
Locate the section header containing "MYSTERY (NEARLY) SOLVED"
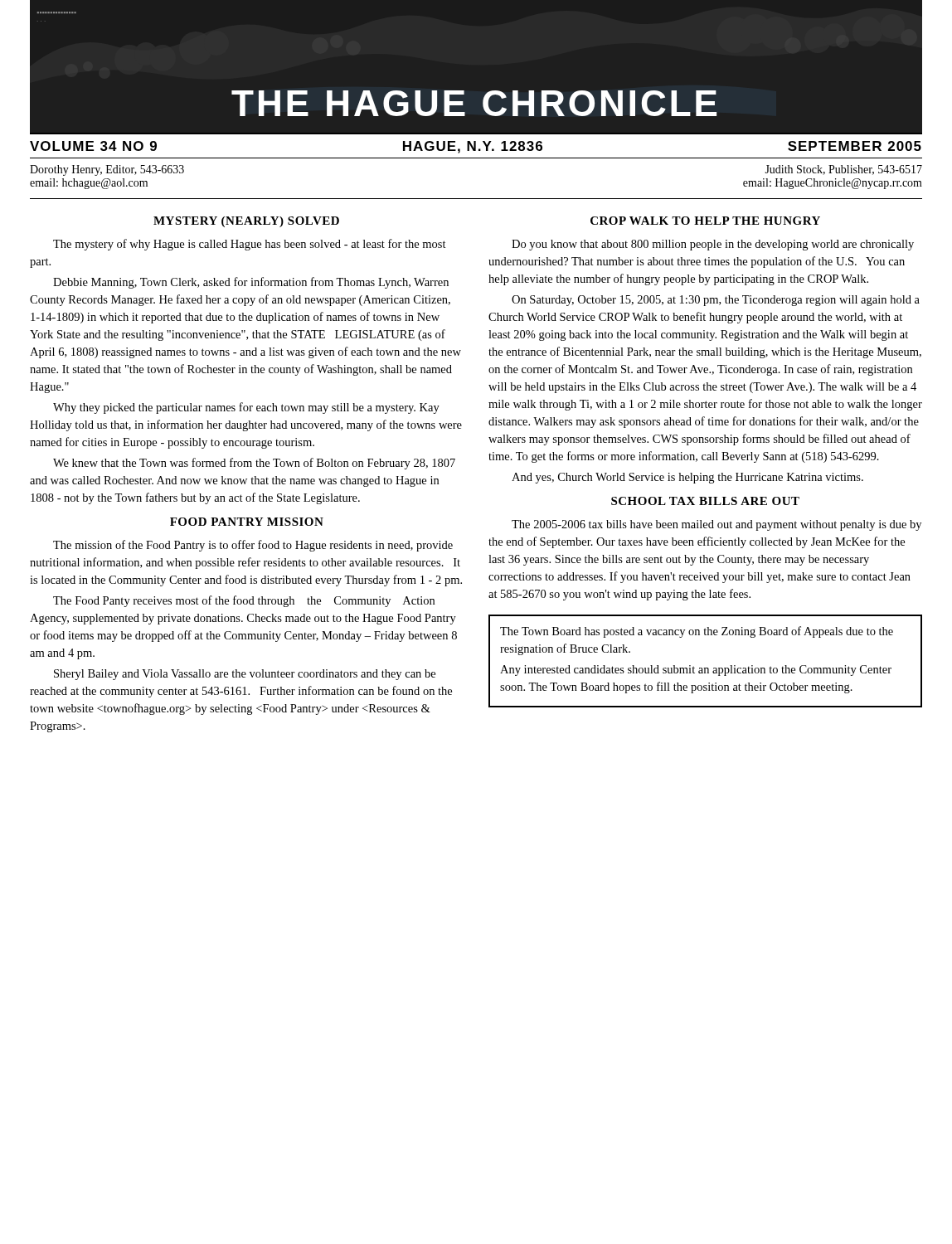pyautogui.click(x=247, y=221)
